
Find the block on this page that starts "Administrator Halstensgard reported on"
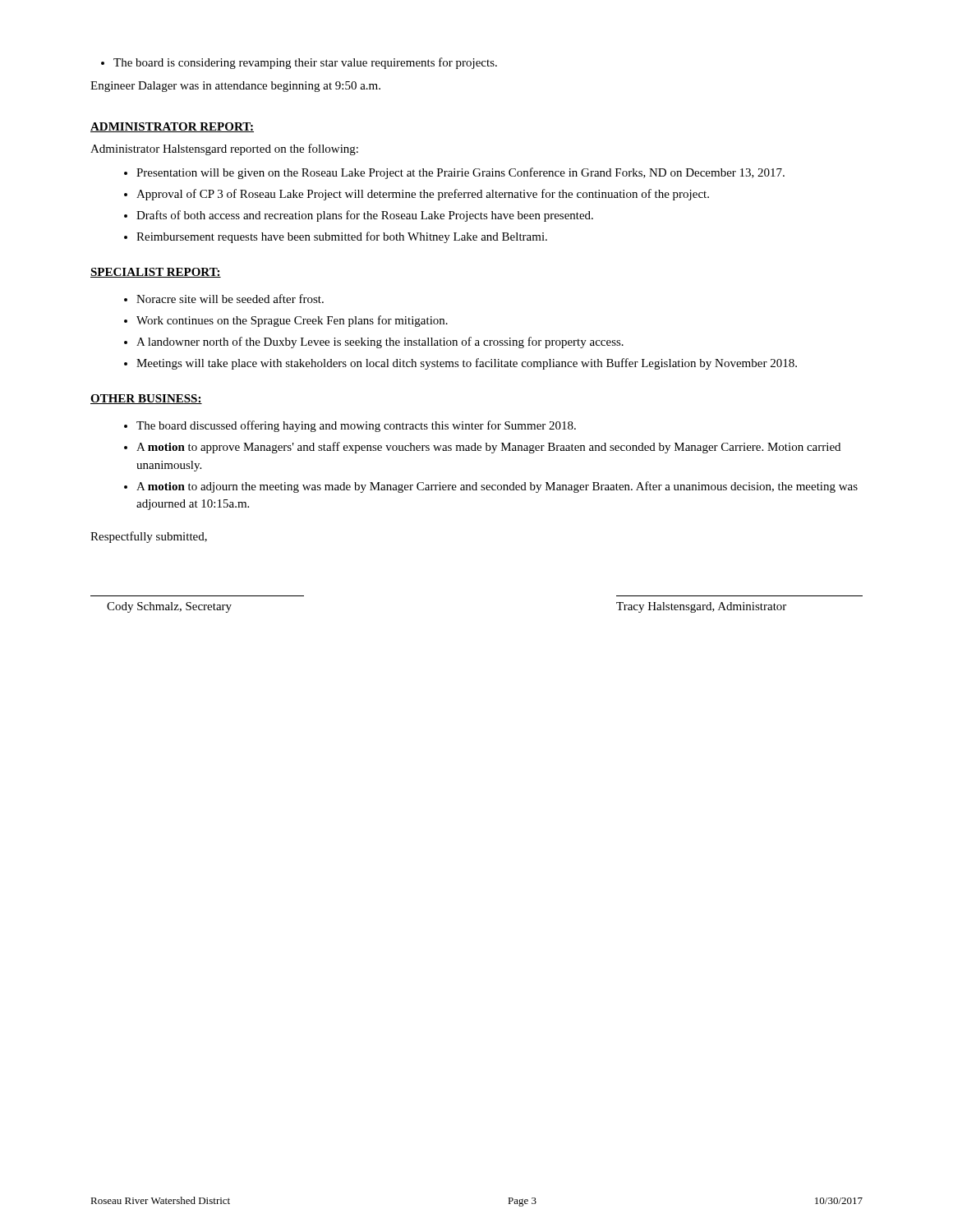(x=224, y=149)
